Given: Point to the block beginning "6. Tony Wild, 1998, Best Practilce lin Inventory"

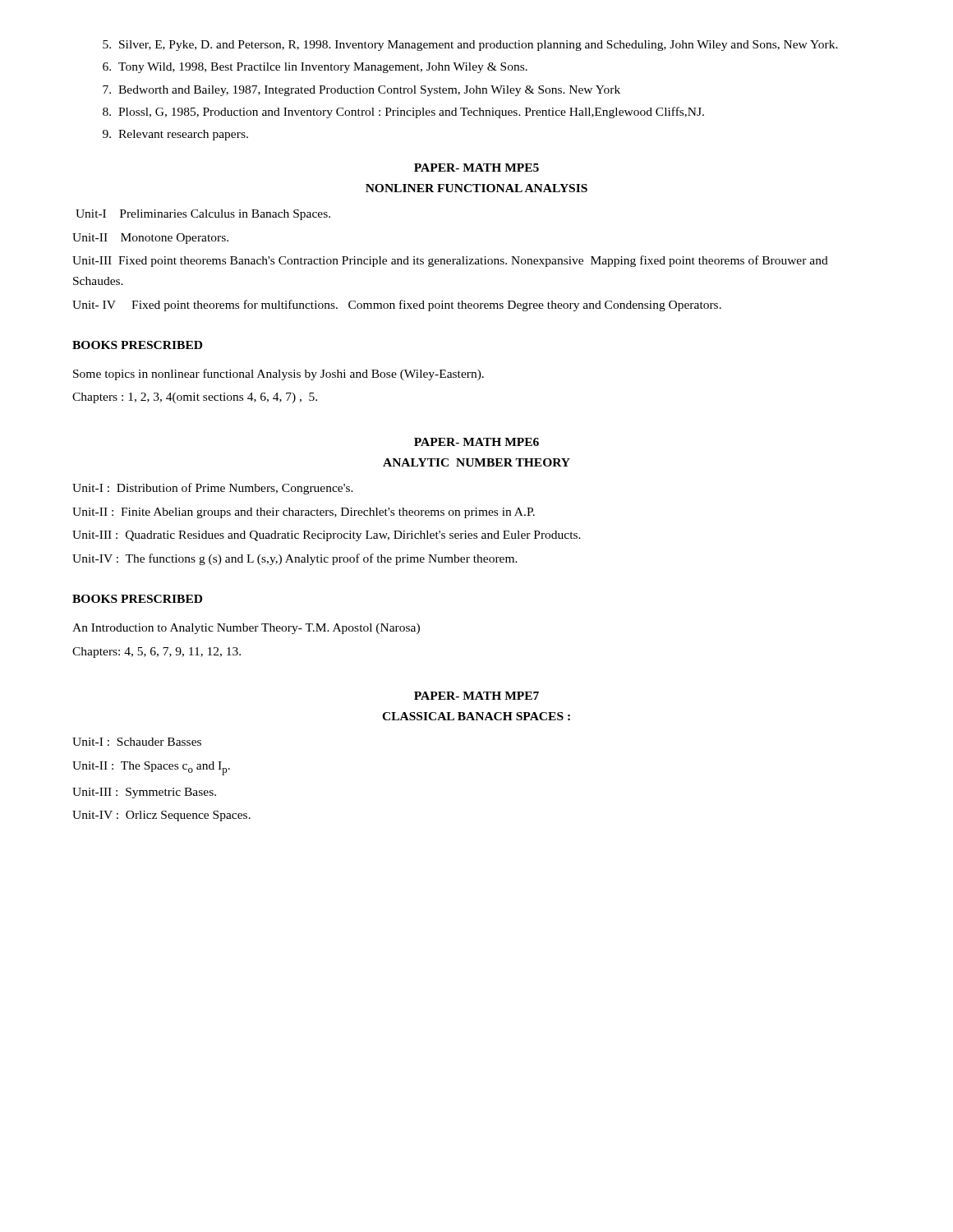Looking at the screenshot, I should pos(476,66).
